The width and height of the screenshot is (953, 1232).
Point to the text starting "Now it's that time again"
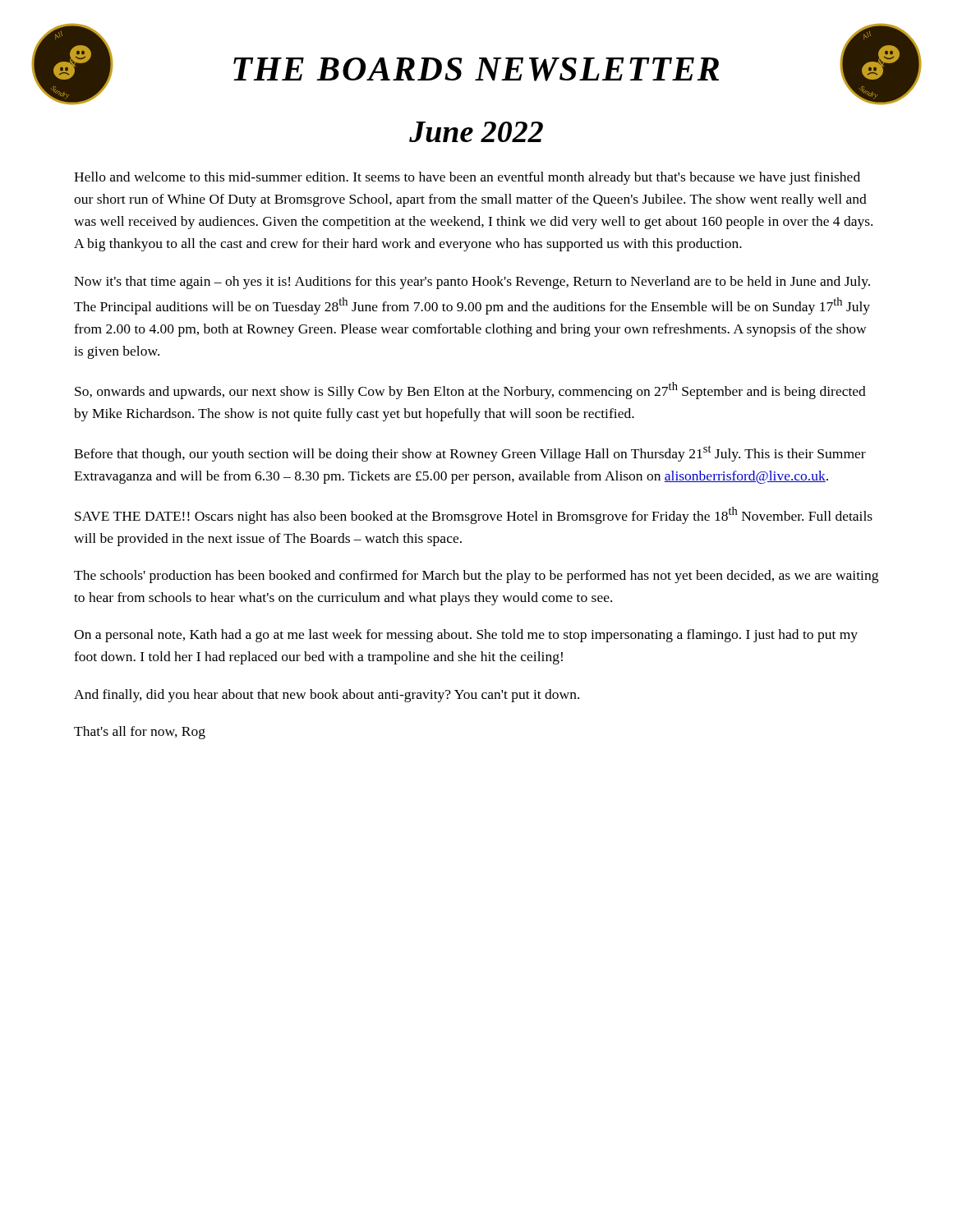coord(476,316)
